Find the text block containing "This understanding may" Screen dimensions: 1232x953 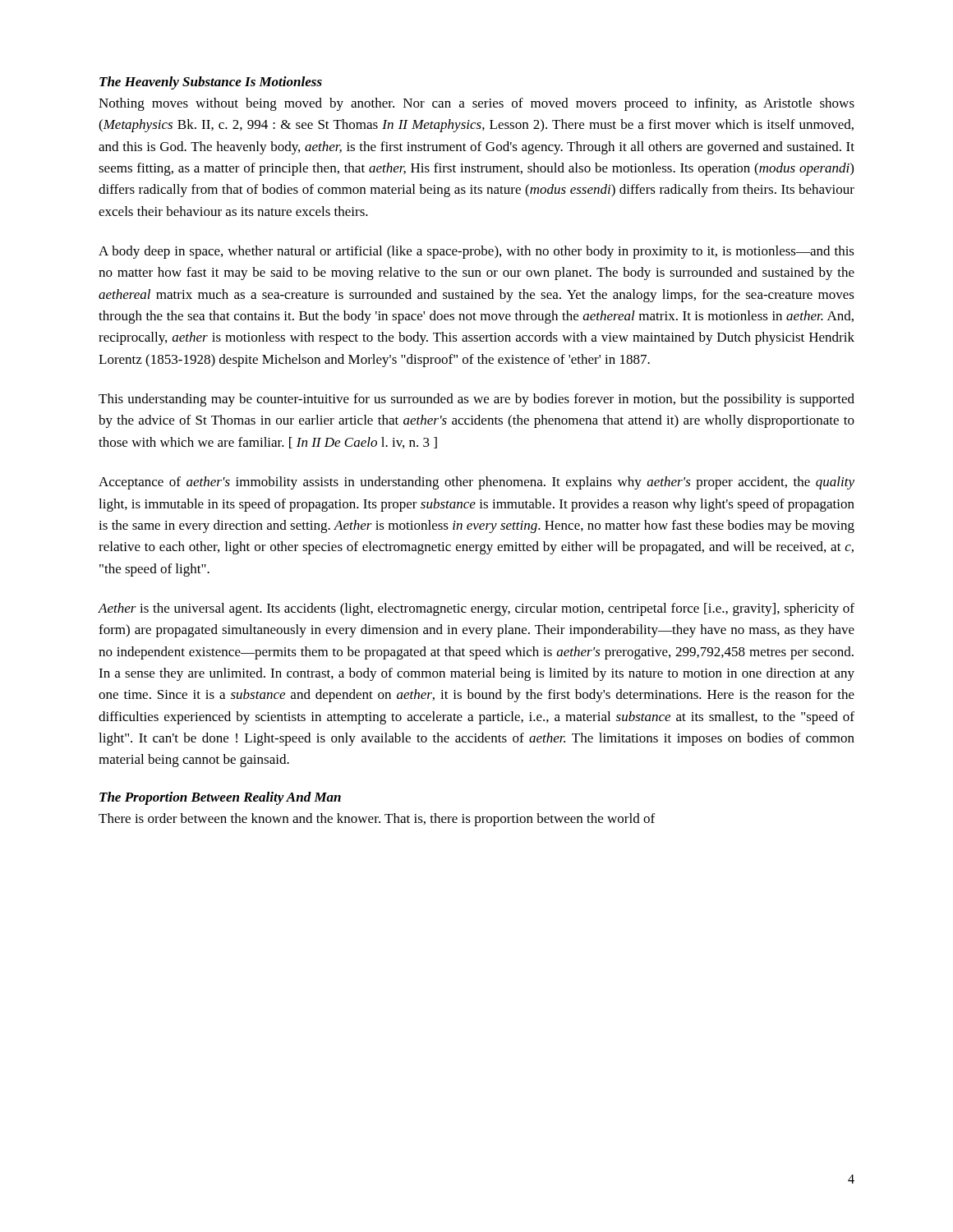[x=476, y=420]
